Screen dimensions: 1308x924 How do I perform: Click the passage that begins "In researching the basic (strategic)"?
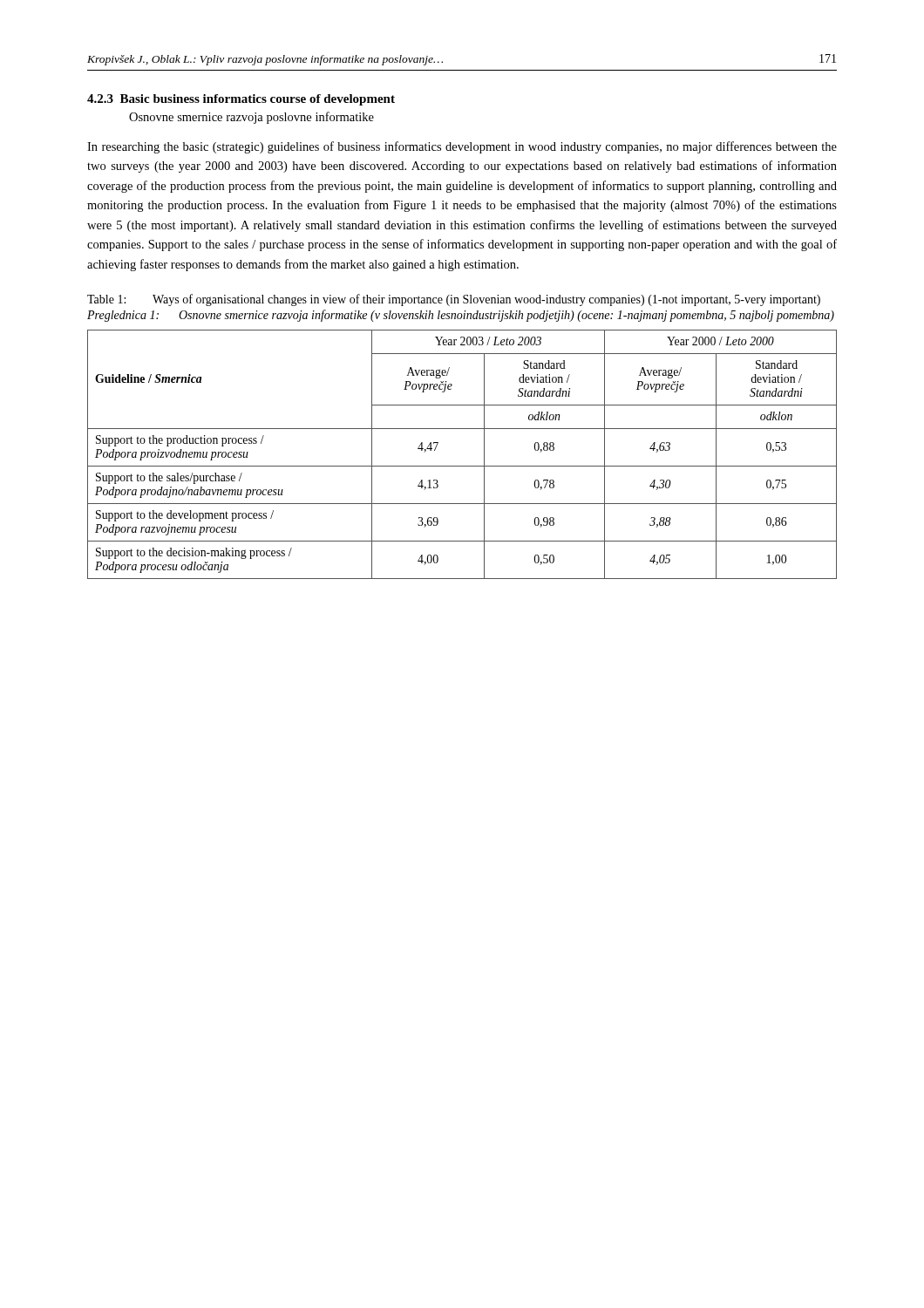click(462, 205)
